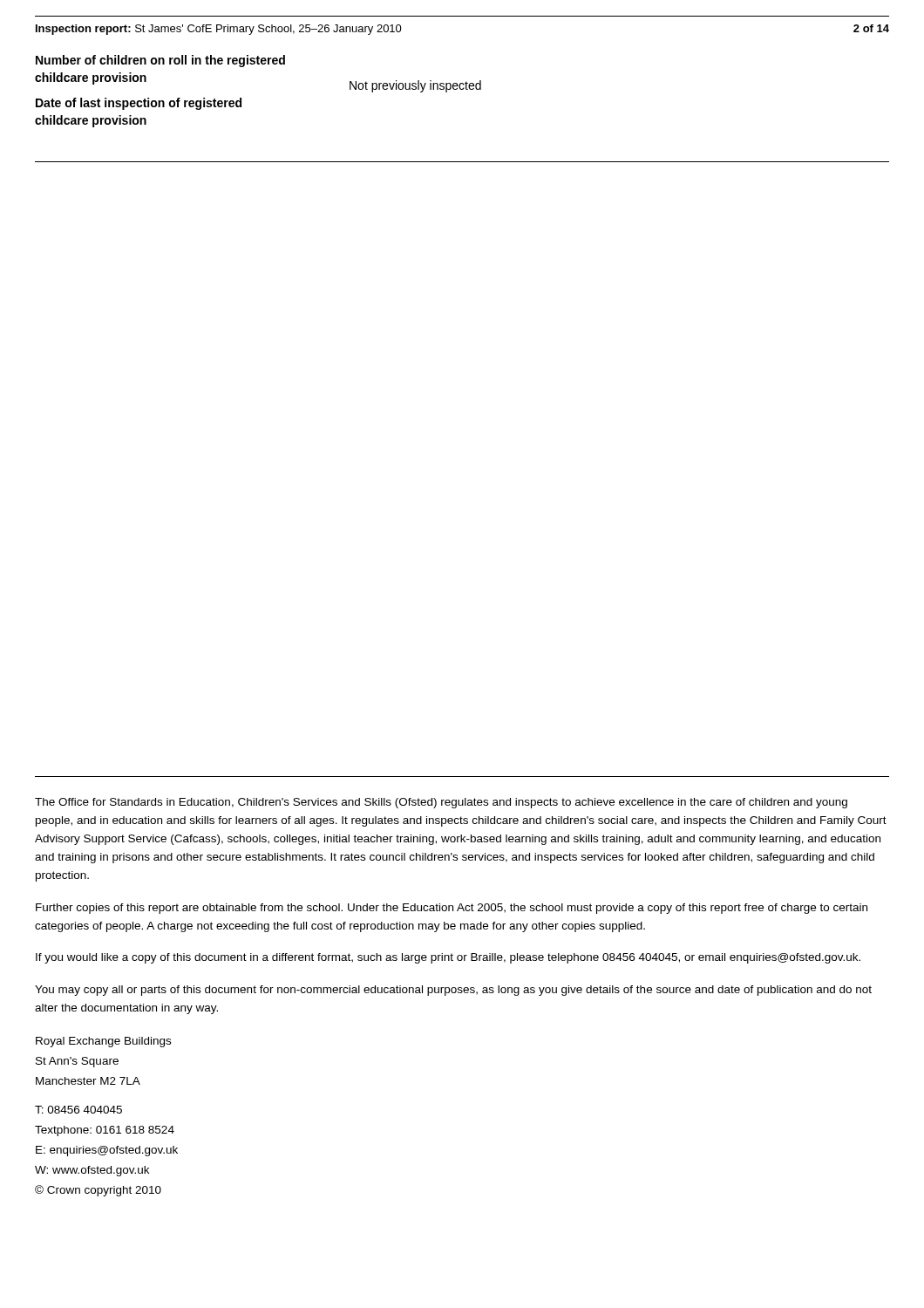924x1308 pixels.
Task: Click on the passage starting "Not previously inspected"
Action: pos(415,85)
